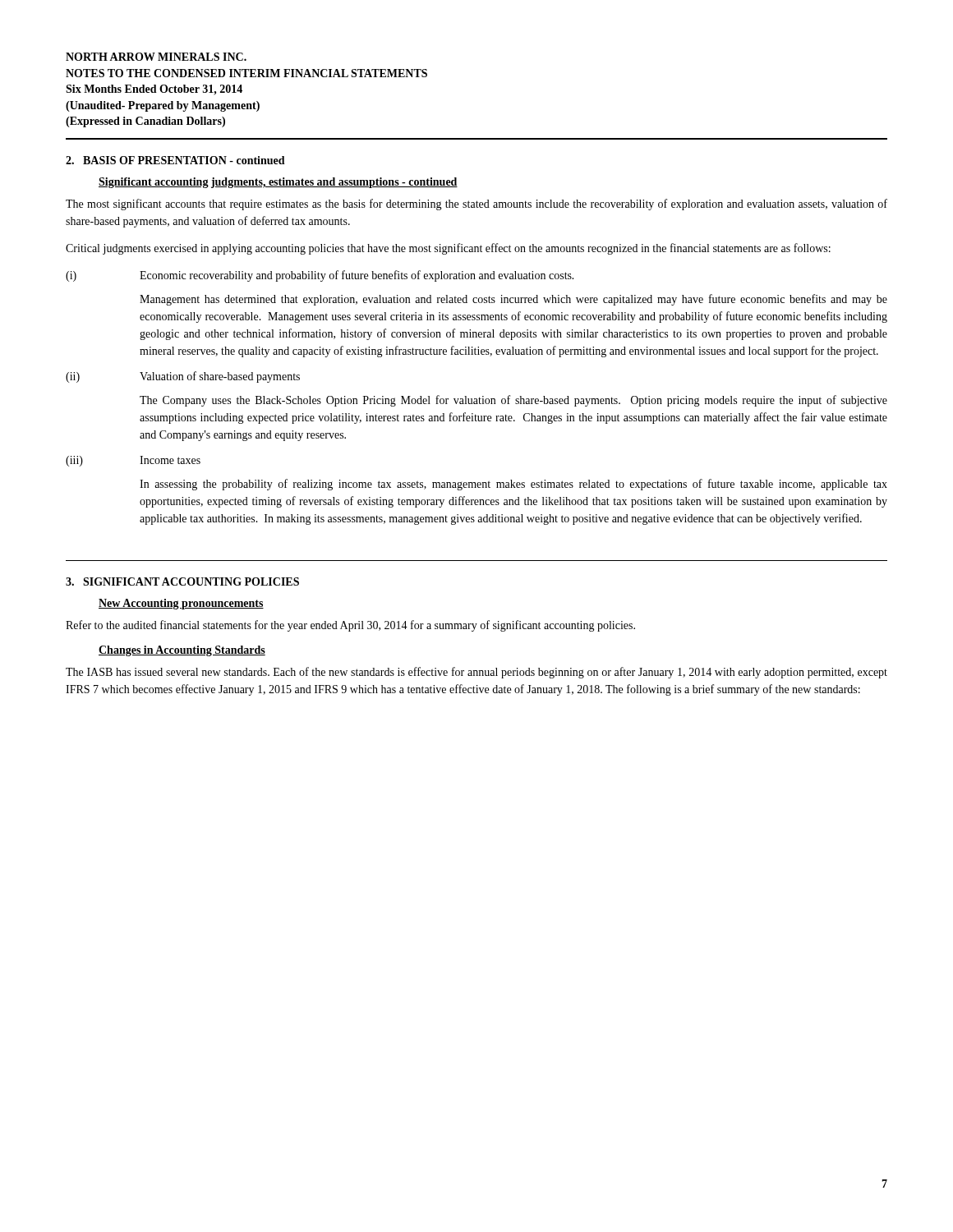Click on the text block containing "The Company uses the Black-Scholes Option Pricing Model"
The image size is (953, 1232).
click(x=513, y=418)
